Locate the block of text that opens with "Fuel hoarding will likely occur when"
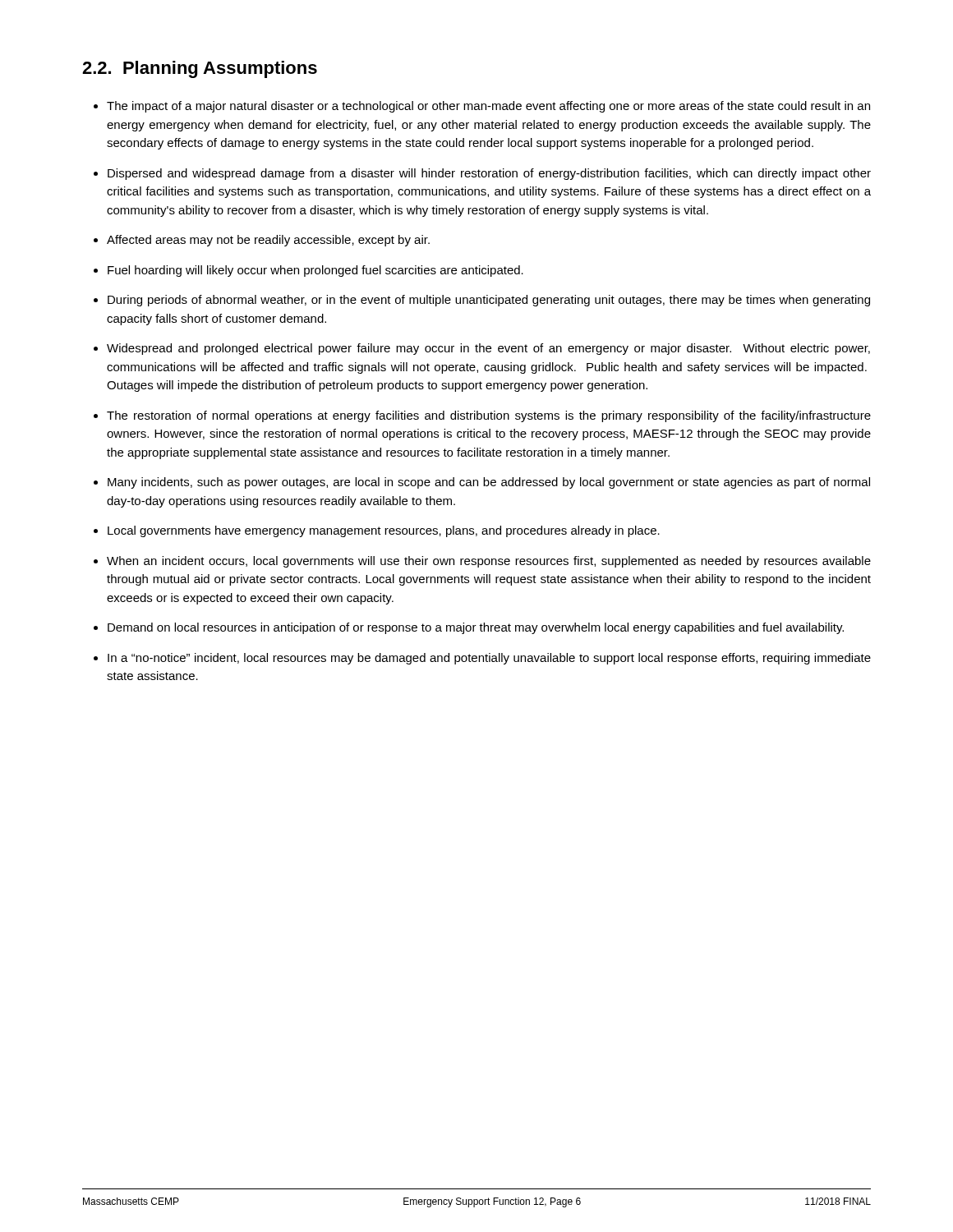The height and width of the screenshot is (1232, 953). 315,269
